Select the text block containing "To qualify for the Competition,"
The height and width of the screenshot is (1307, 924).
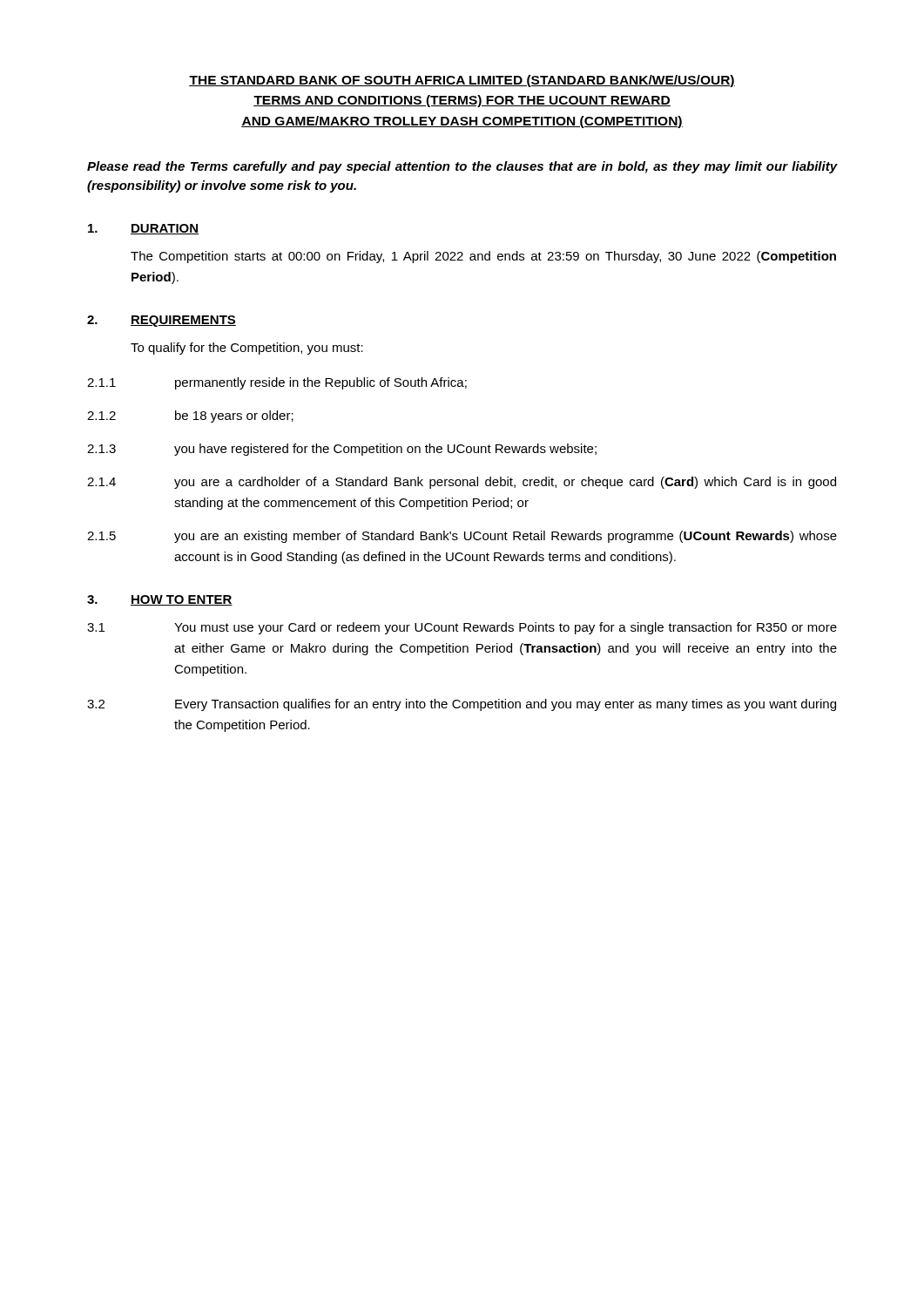point(247,347)
